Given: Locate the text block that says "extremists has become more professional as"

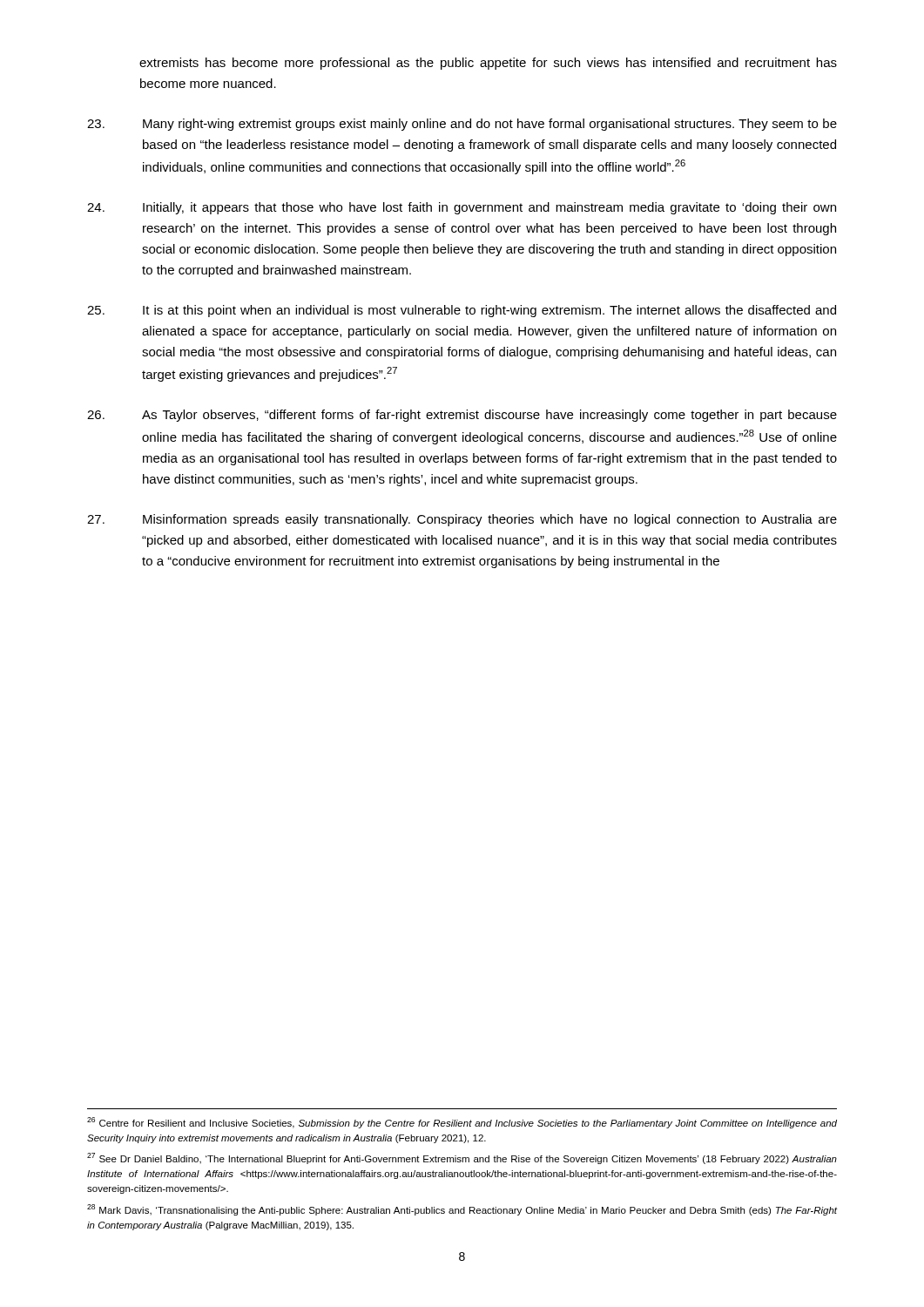Looking at the screenshot, I should 488,73.
